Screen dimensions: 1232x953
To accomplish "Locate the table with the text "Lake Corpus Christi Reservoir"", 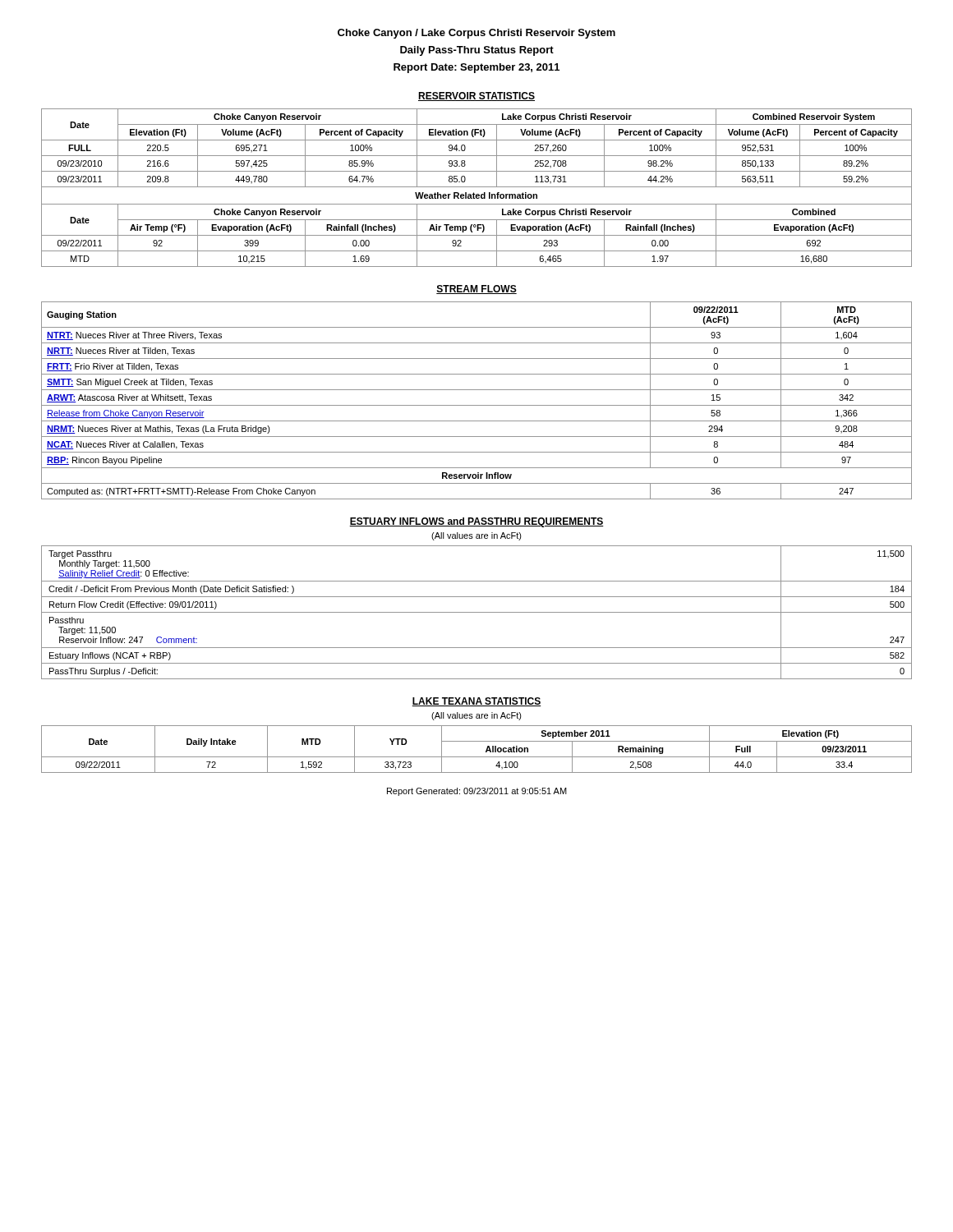I will click(476, 188).
